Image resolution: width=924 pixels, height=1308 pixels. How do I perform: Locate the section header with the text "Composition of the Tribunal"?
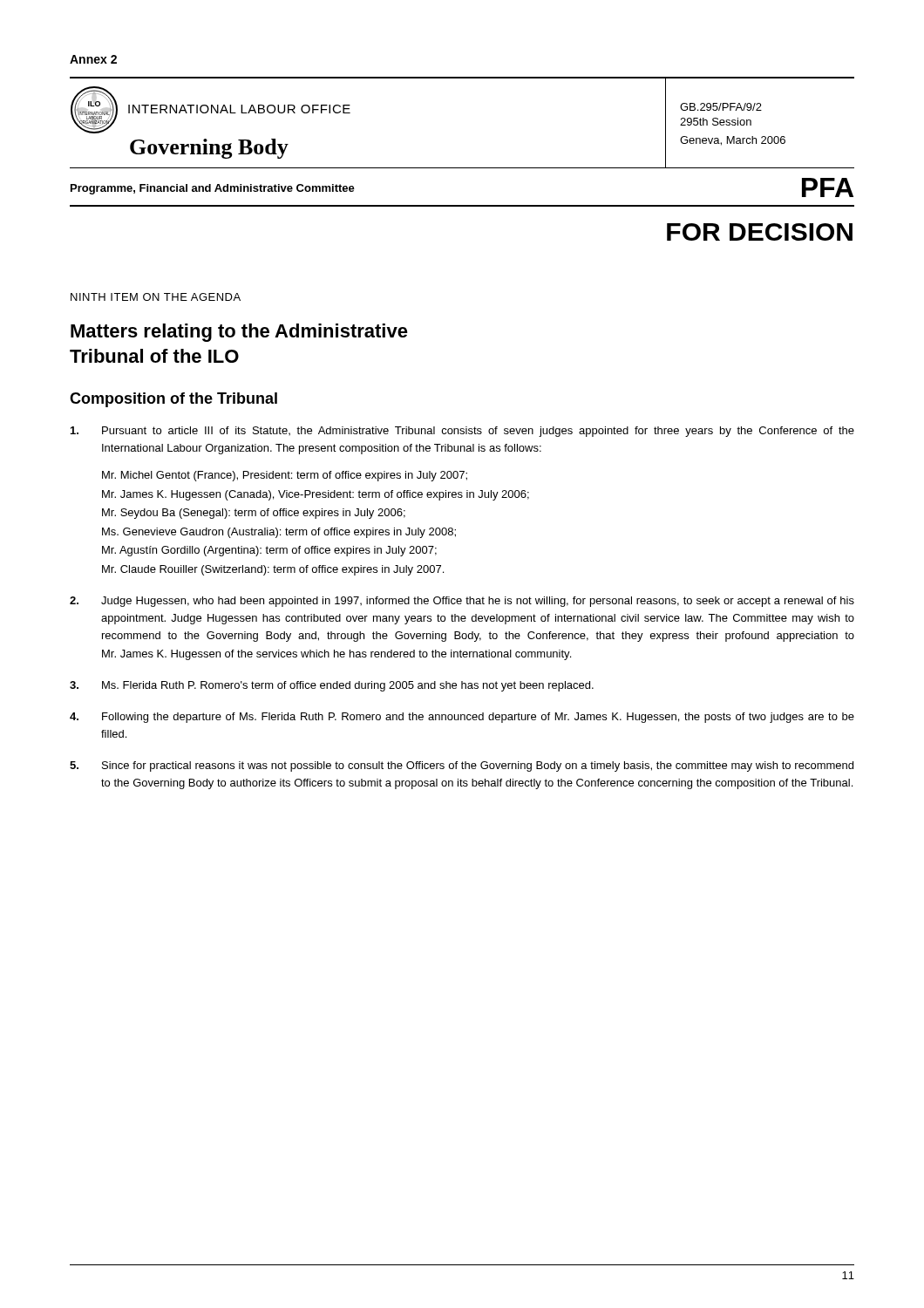click(x=174, y=399)
